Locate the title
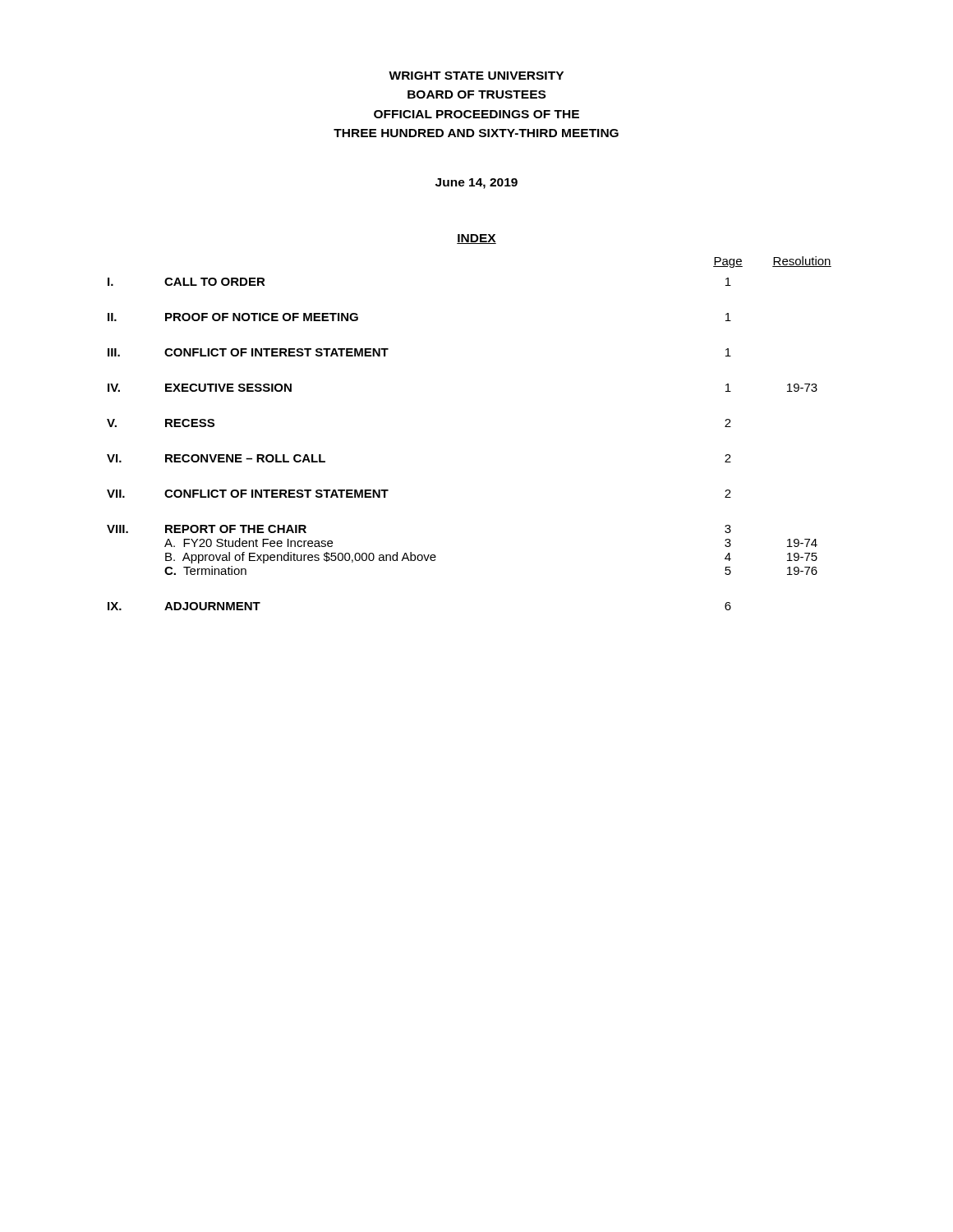The width and height of the screenshot is (953, 1232). point(476,104)
